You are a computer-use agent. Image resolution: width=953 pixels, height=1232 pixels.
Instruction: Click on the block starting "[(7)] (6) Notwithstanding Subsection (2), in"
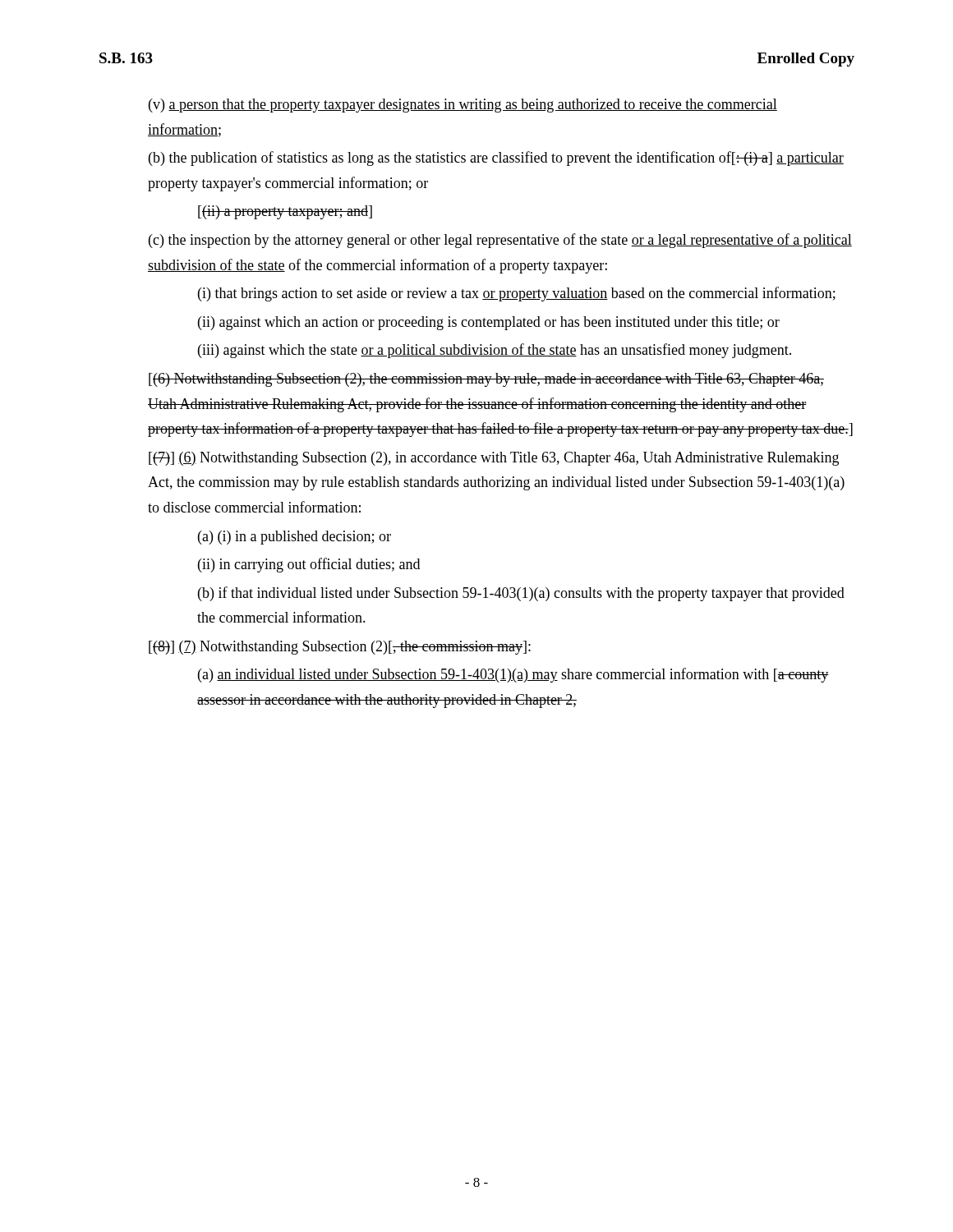pos(501,483)
